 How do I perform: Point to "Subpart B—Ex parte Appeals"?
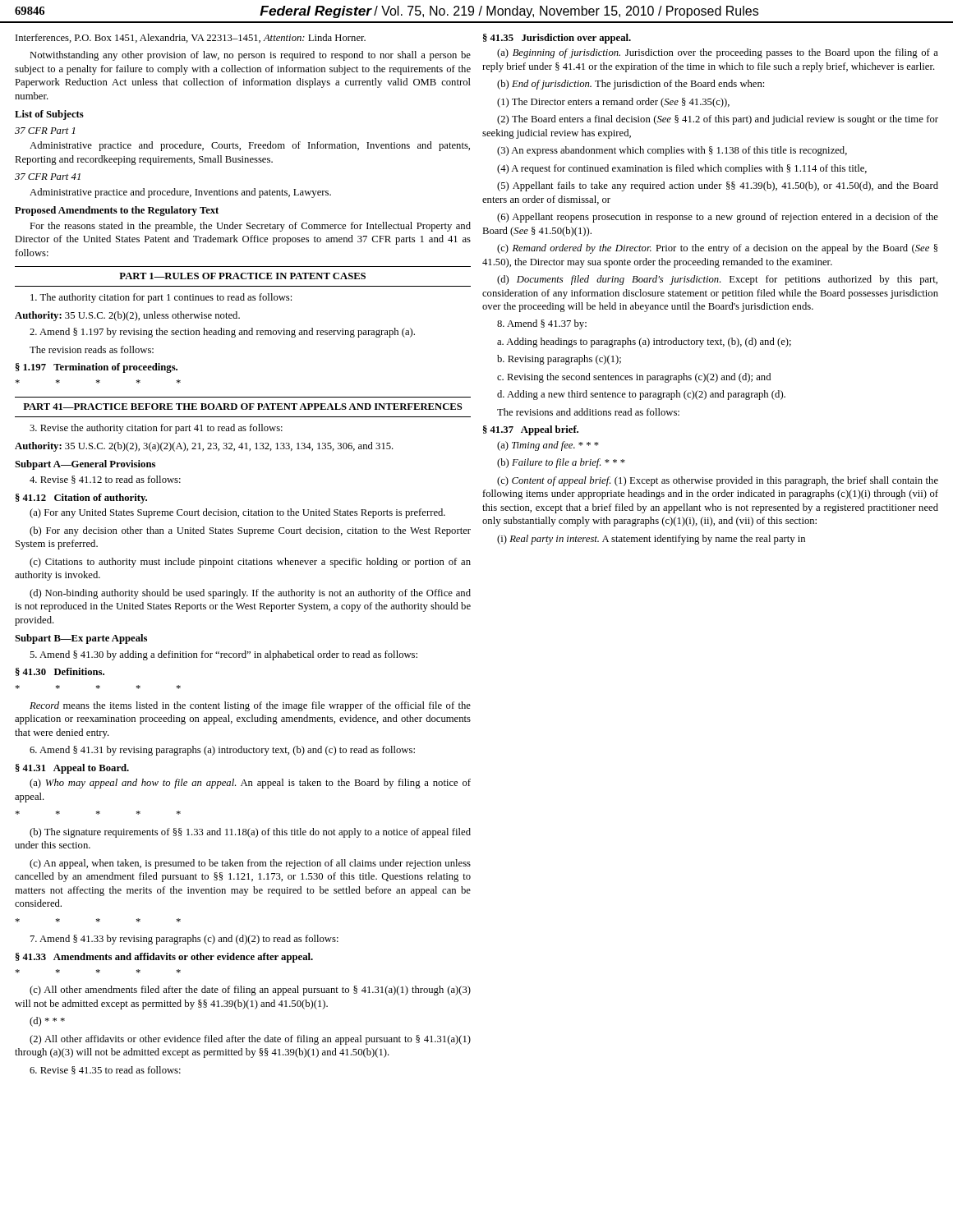pos(81,639)
